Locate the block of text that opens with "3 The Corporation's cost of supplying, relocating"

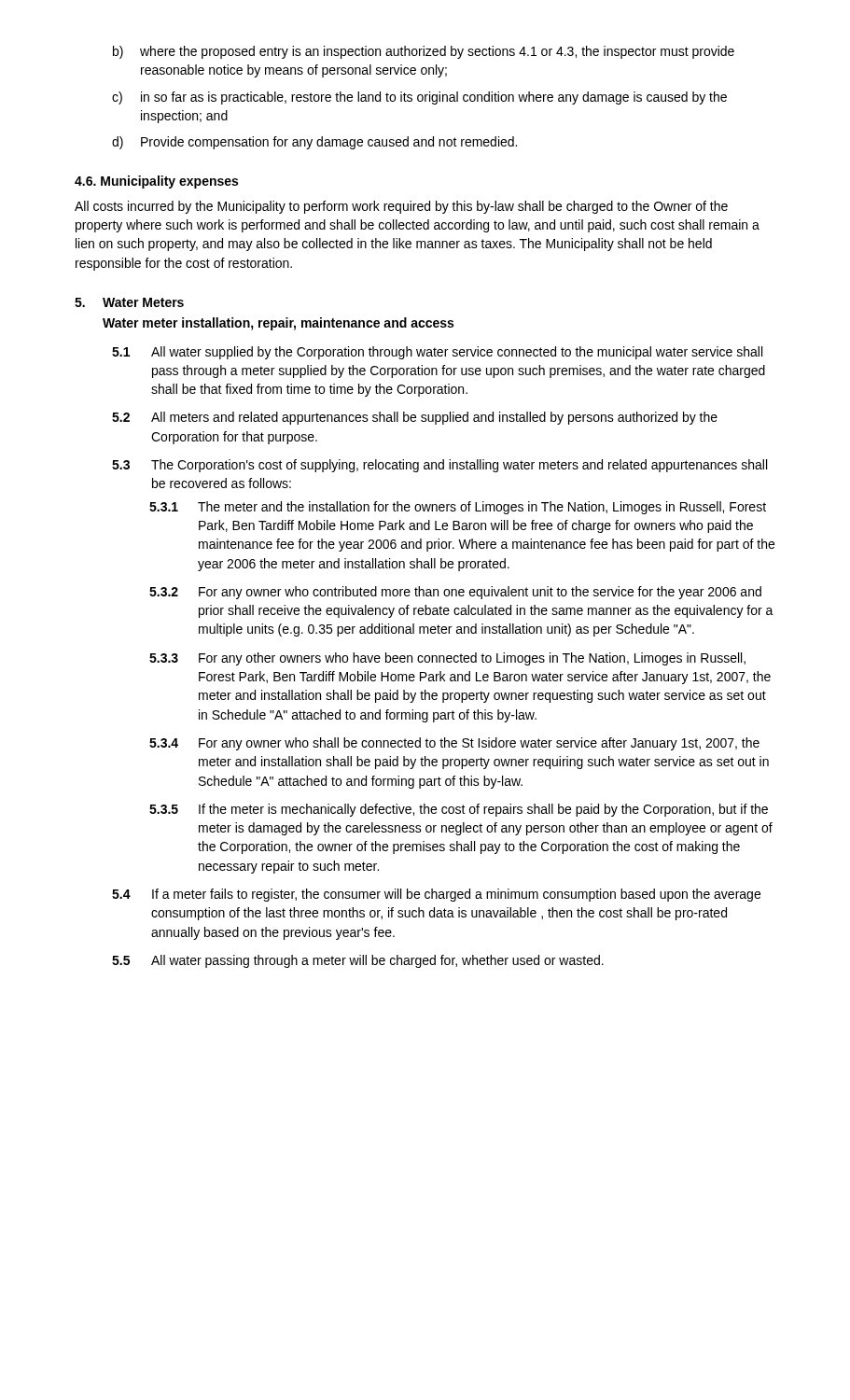pos(444,474)
